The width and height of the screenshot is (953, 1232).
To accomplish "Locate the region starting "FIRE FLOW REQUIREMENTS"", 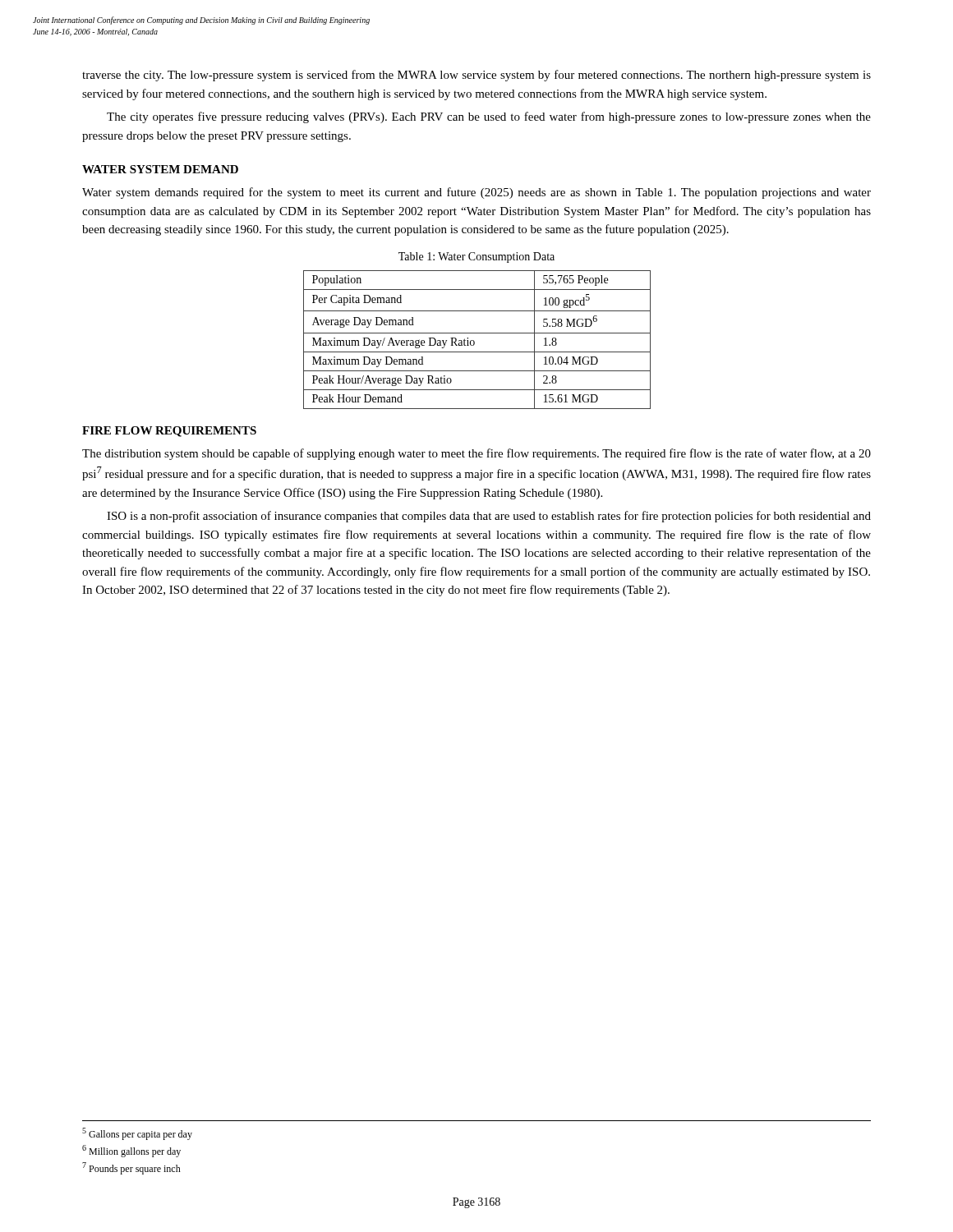I will [169, 430].
